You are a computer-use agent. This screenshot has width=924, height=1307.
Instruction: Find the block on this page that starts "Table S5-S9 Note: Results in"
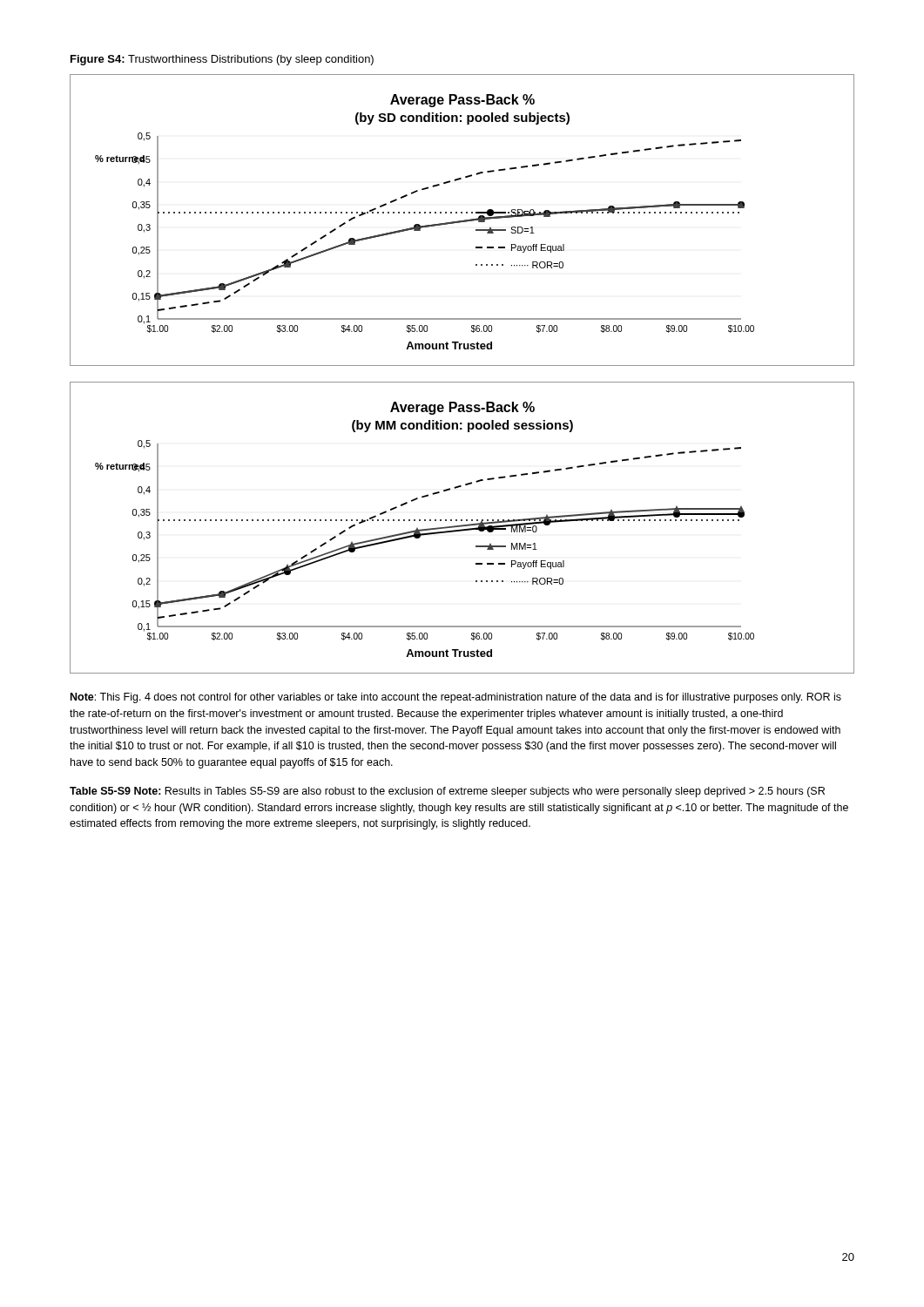click(459, 807)
